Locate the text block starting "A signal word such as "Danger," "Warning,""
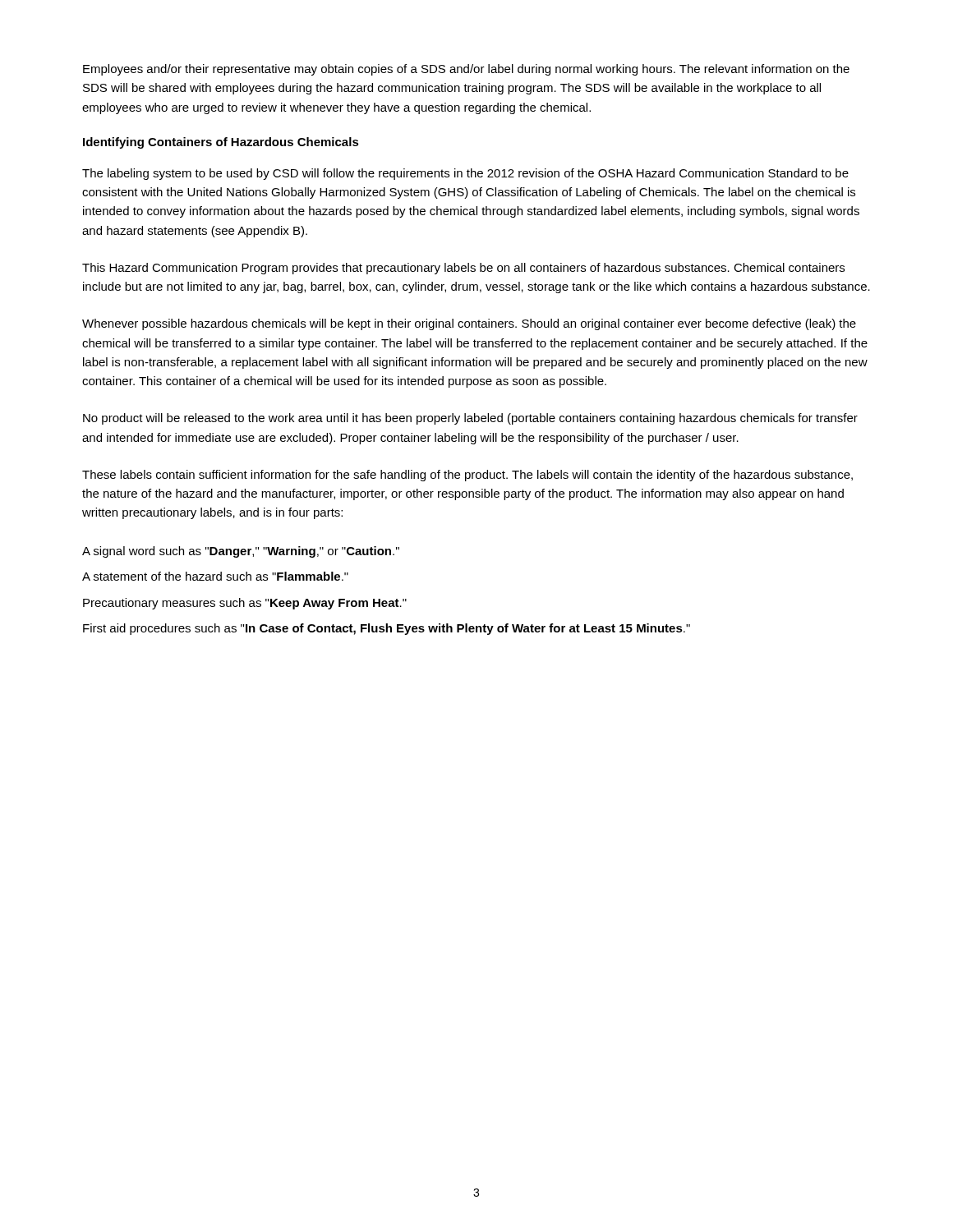This screenshot has width=953, height=1232. point(241,550)
